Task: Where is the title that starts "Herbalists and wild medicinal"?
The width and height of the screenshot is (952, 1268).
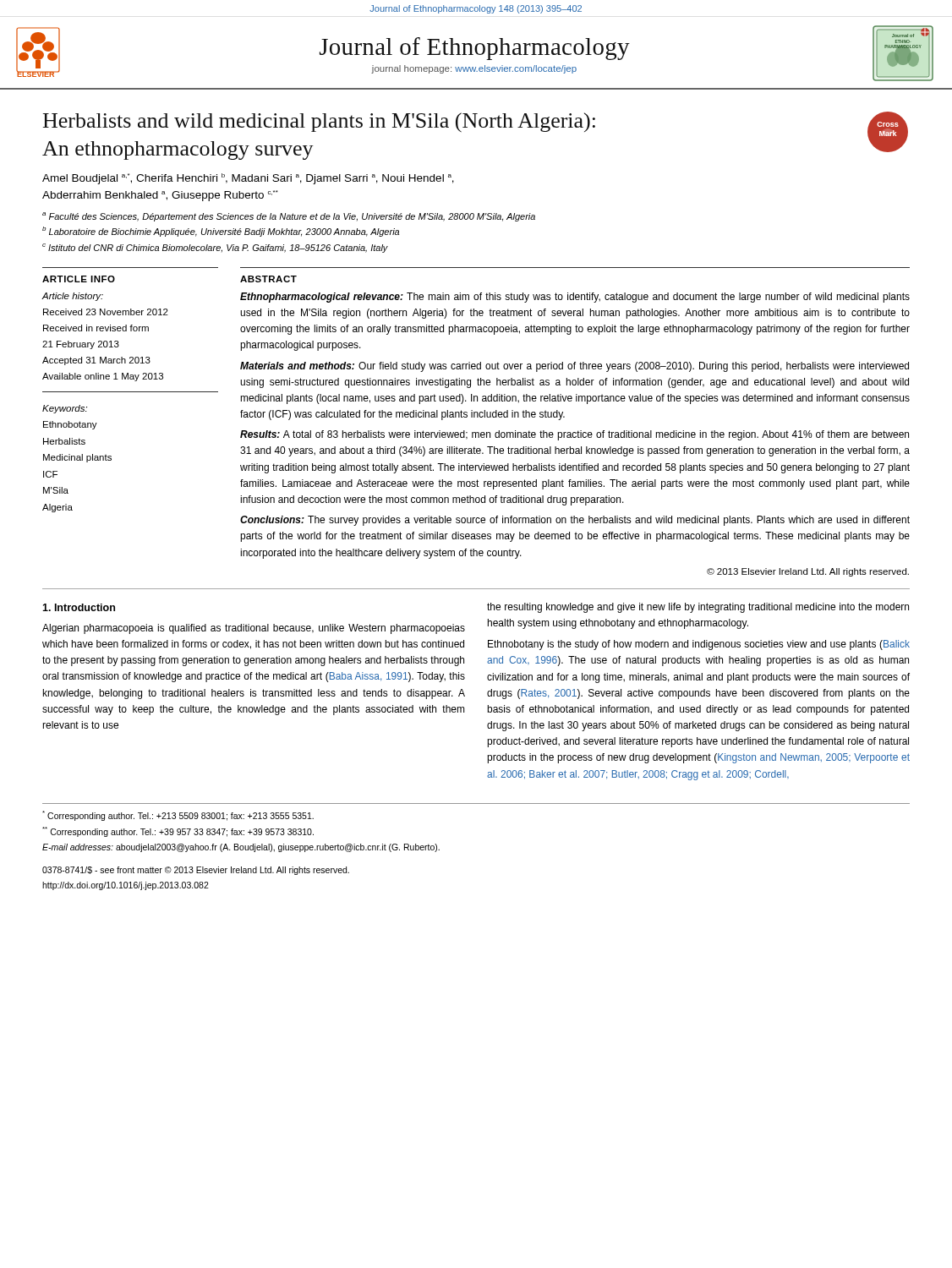Action: pyautogui.click(x=320, y=134)
